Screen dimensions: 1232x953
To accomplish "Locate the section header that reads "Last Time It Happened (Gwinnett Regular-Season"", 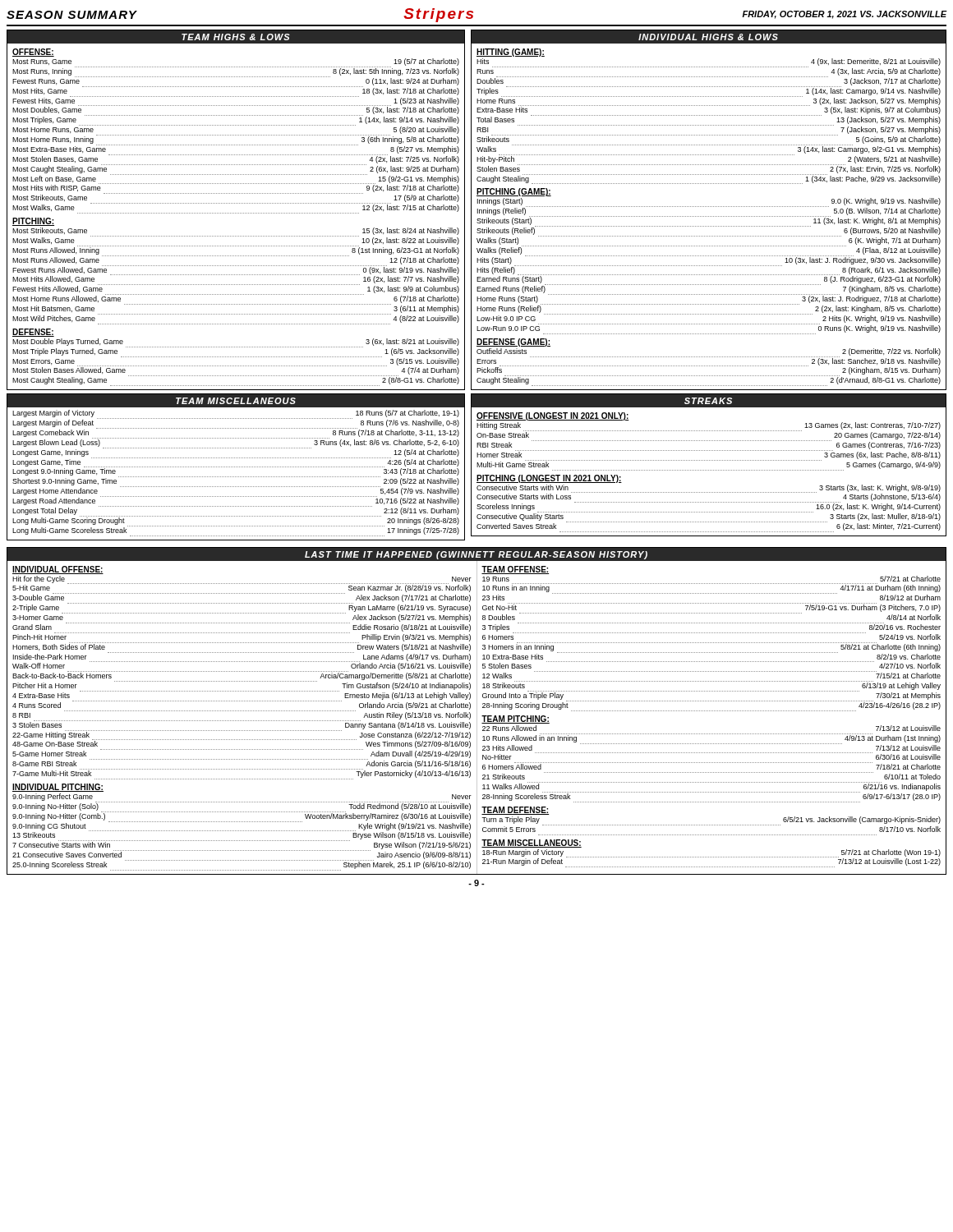I will coord(476,711).
